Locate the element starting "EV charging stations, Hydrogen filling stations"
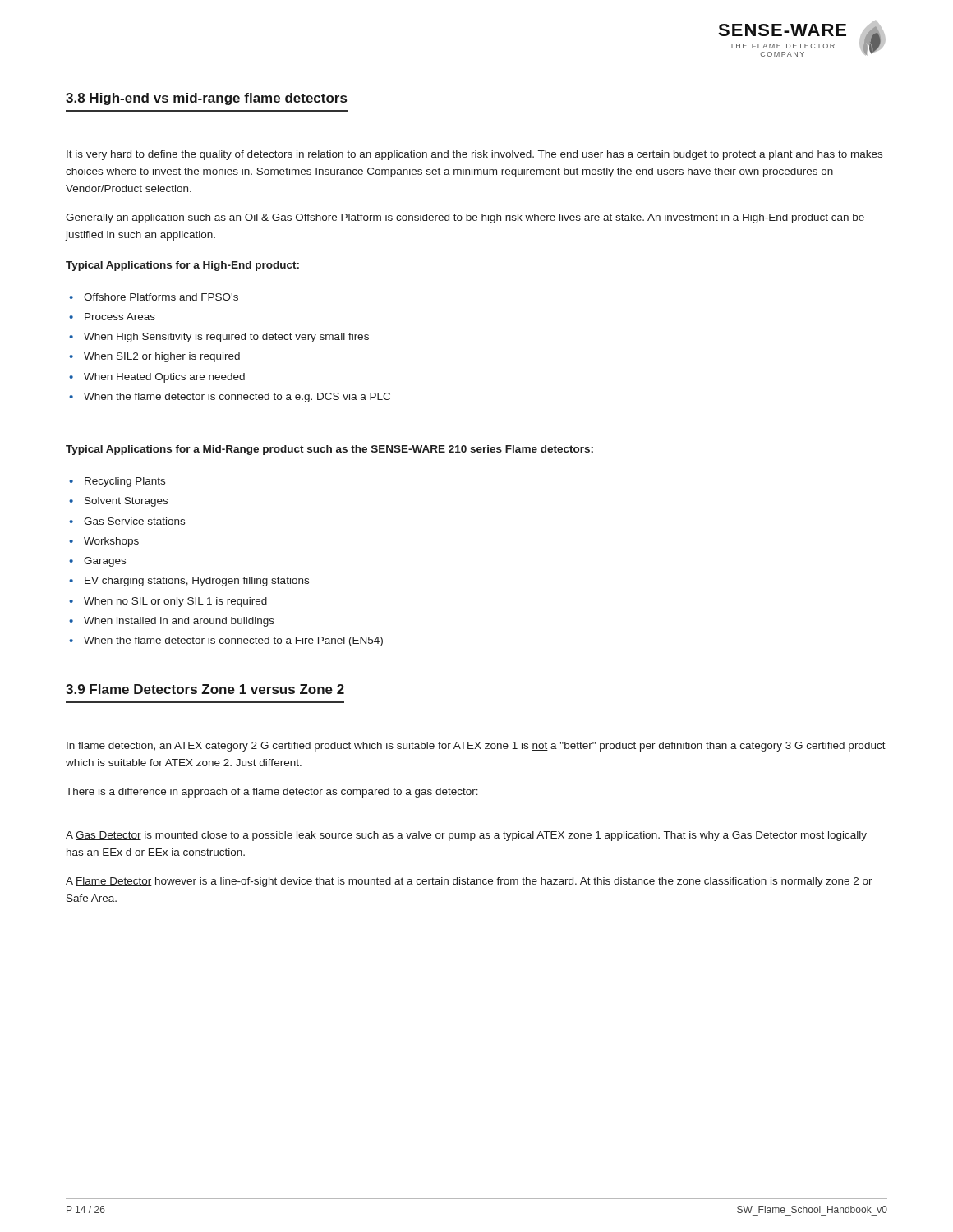953x1232 pixels. click(197, 581)
